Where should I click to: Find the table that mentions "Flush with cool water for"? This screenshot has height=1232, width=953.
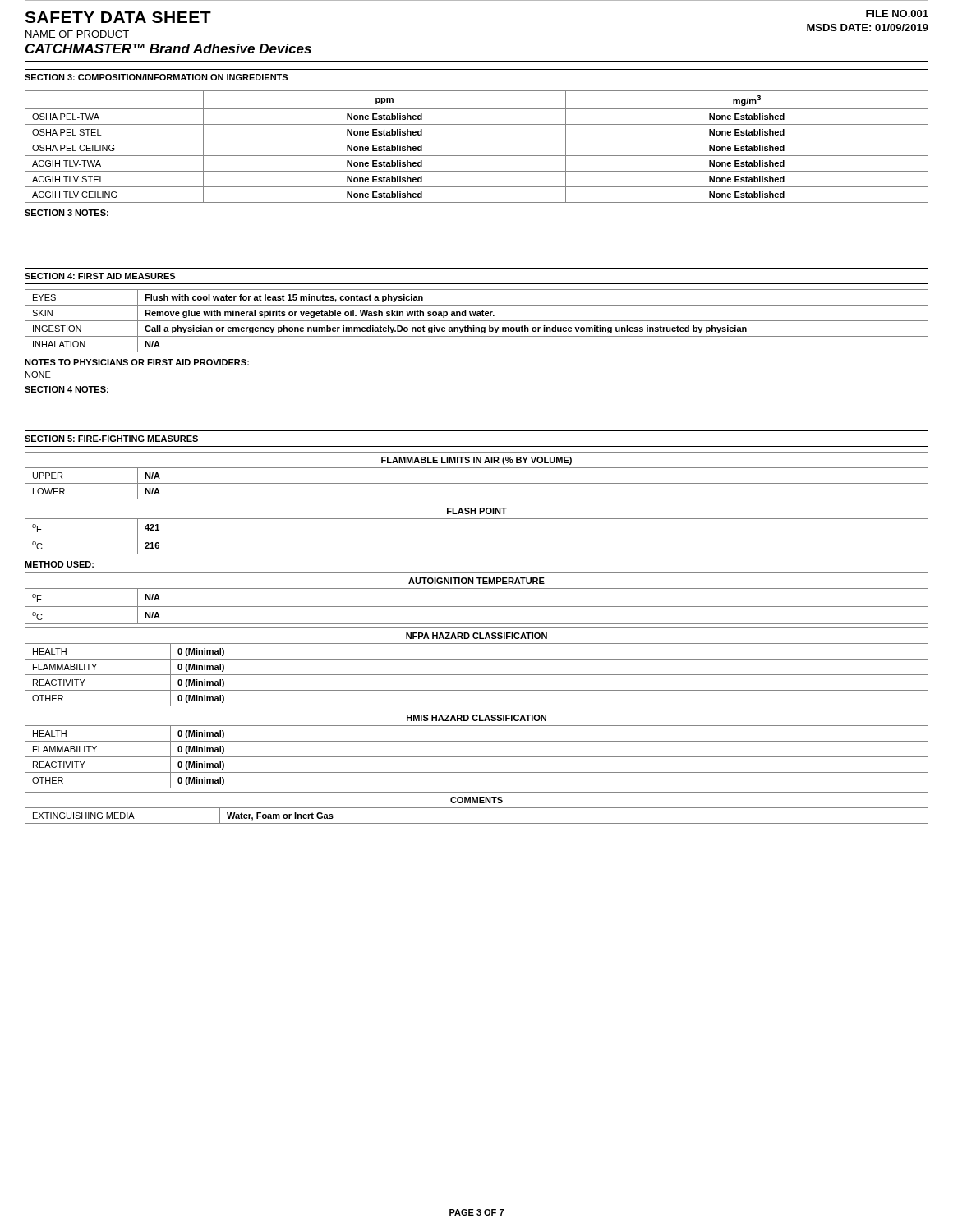[476, 320]
